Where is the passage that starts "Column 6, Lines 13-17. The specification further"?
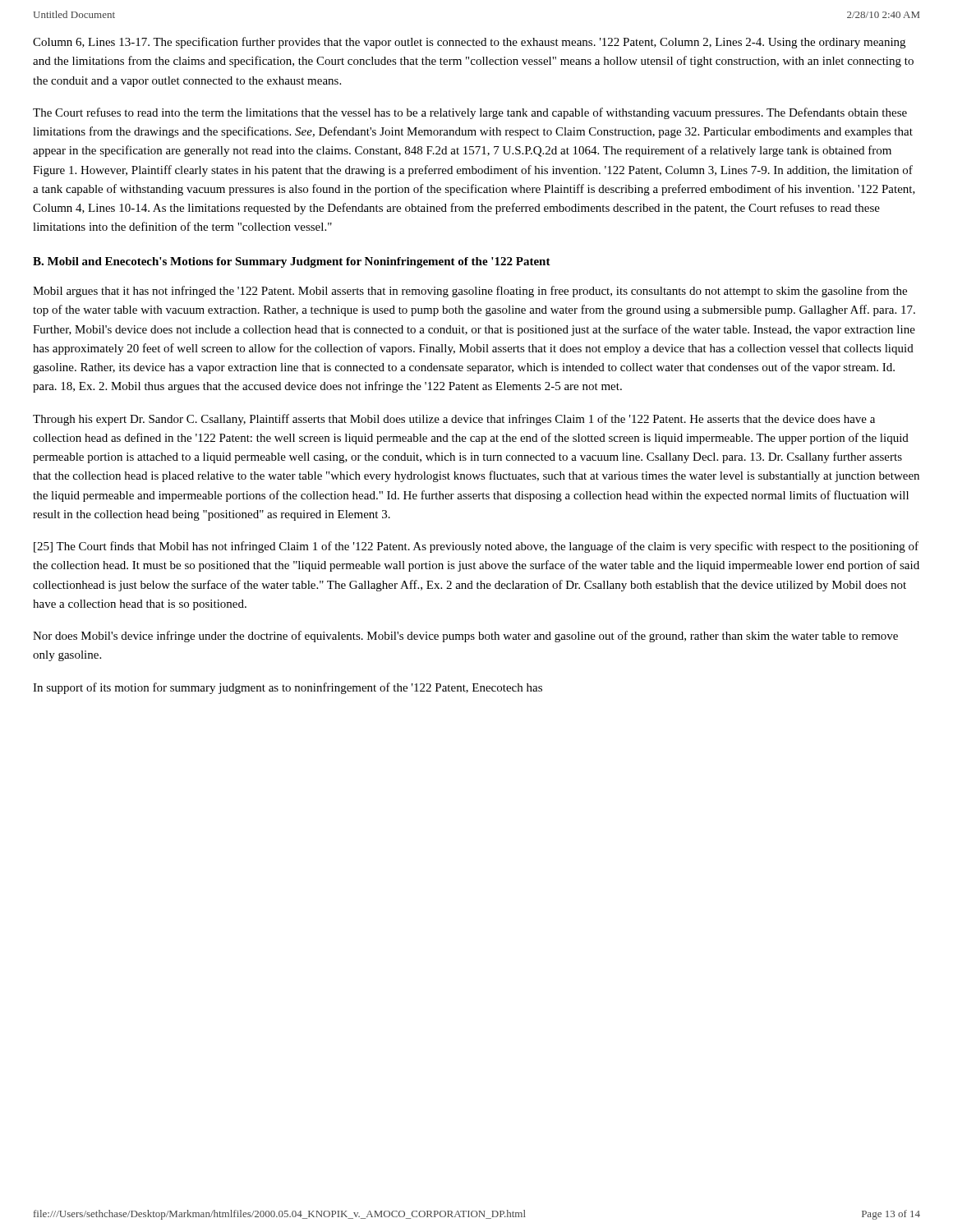 pyautogui.click(x=473, y=61)
